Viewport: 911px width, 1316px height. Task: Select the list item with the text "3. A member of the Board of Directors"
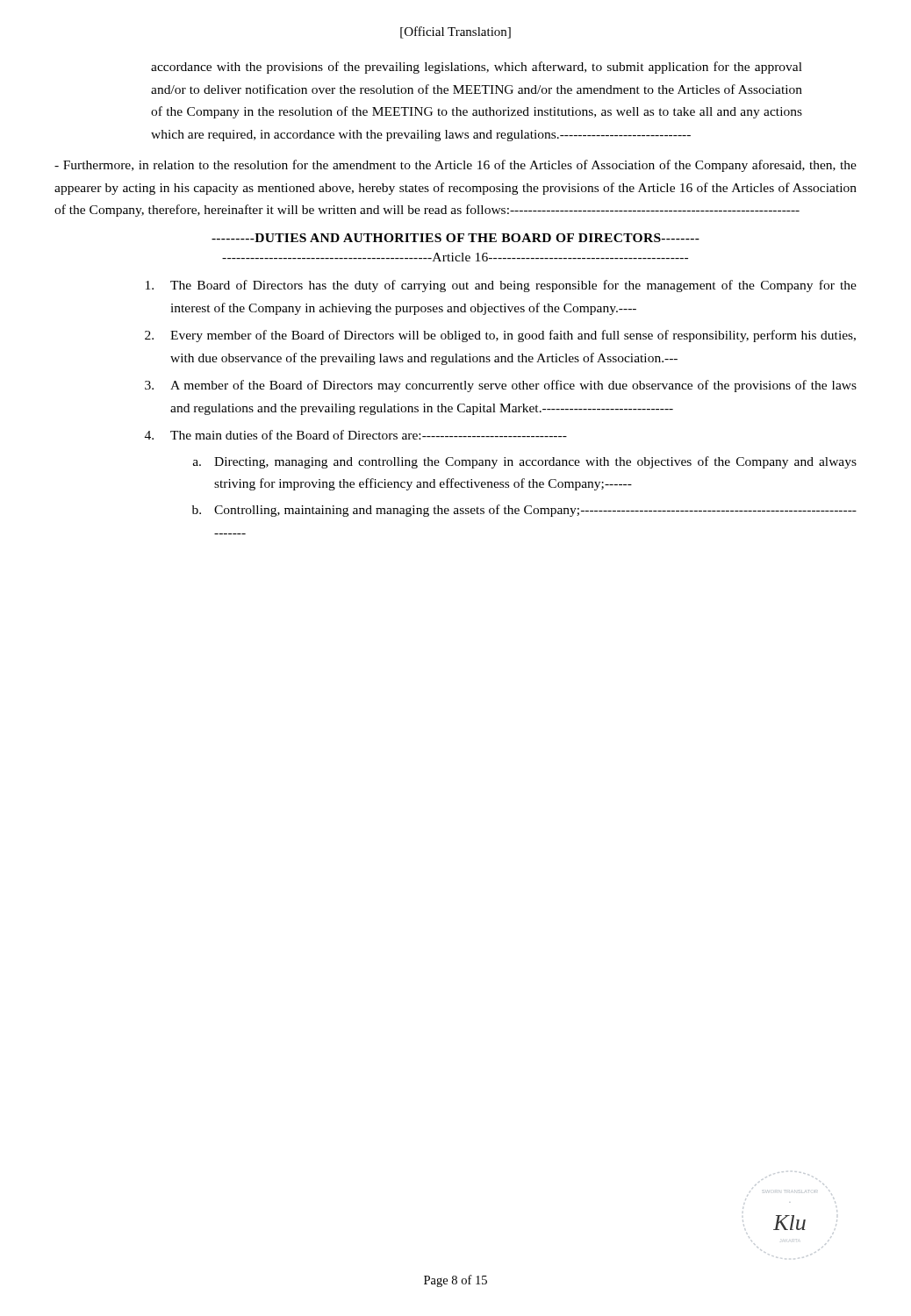coord(483,396)
